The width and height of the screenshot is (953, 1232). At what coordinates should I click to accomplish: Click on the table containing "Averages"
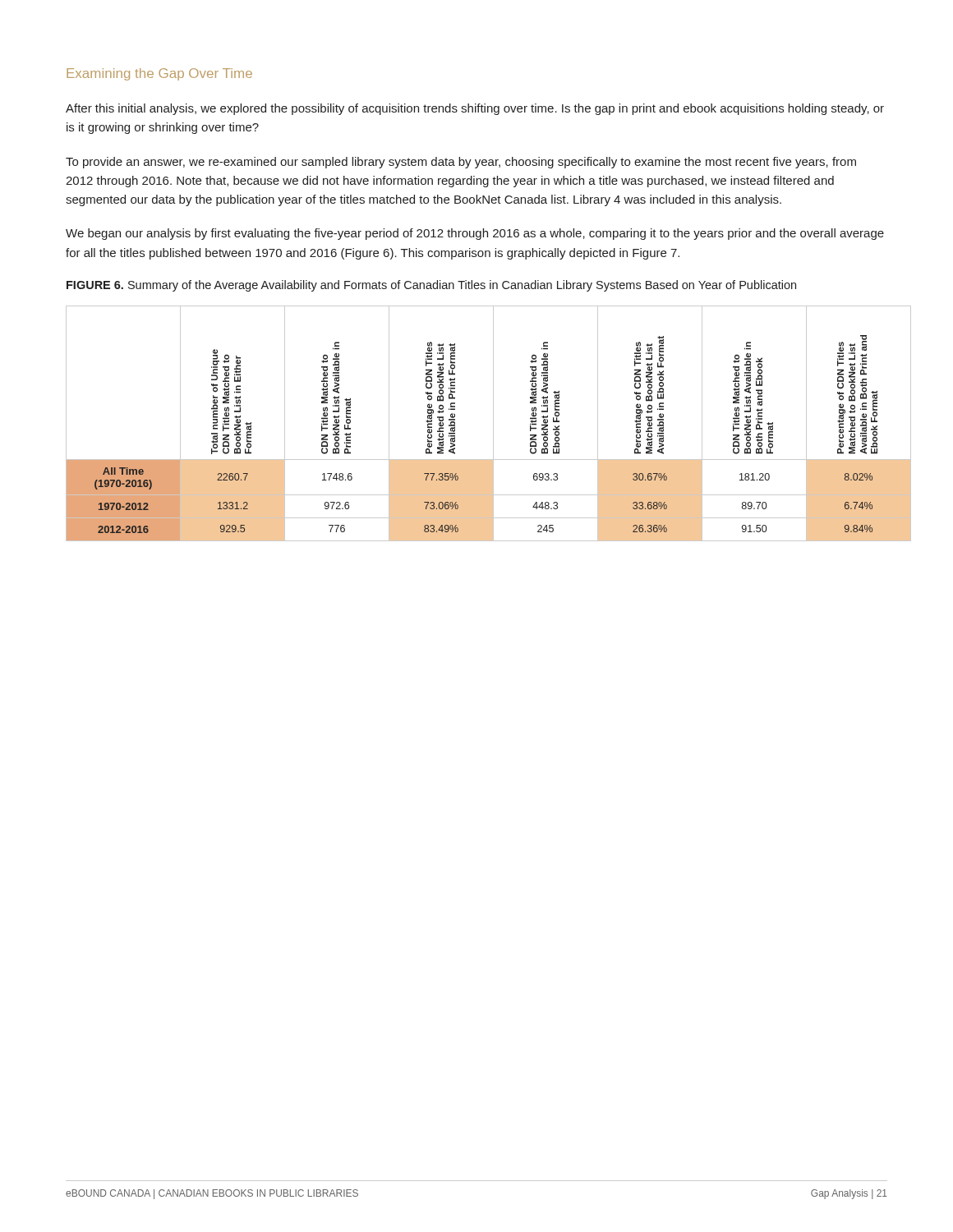pyautogui.click(x=476, y=423)
